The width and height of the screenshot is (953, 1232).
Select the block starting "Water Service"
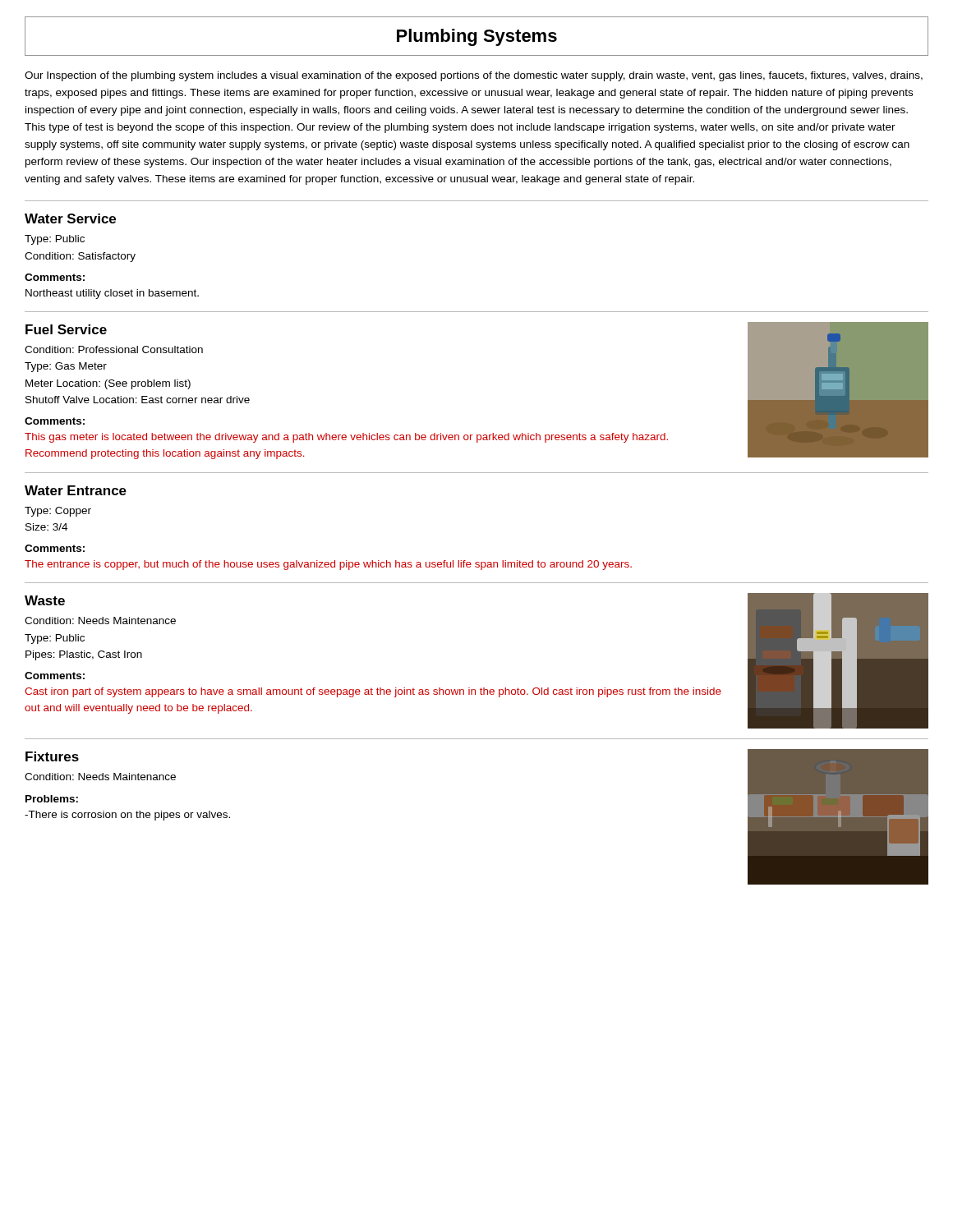click(71, 219)
